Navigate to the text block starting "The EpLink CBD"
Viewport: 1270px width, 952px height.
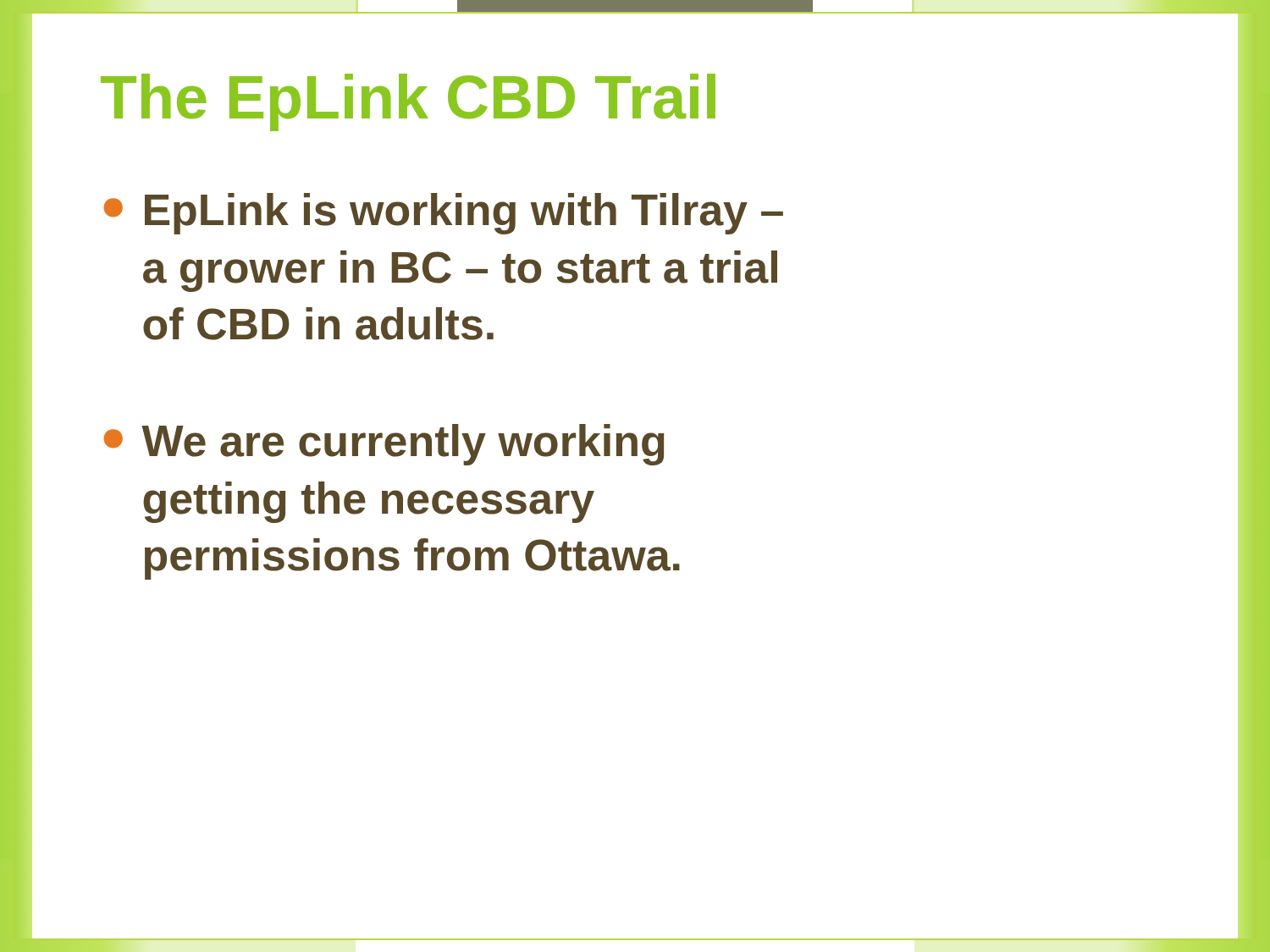click(x=644, y=98)
